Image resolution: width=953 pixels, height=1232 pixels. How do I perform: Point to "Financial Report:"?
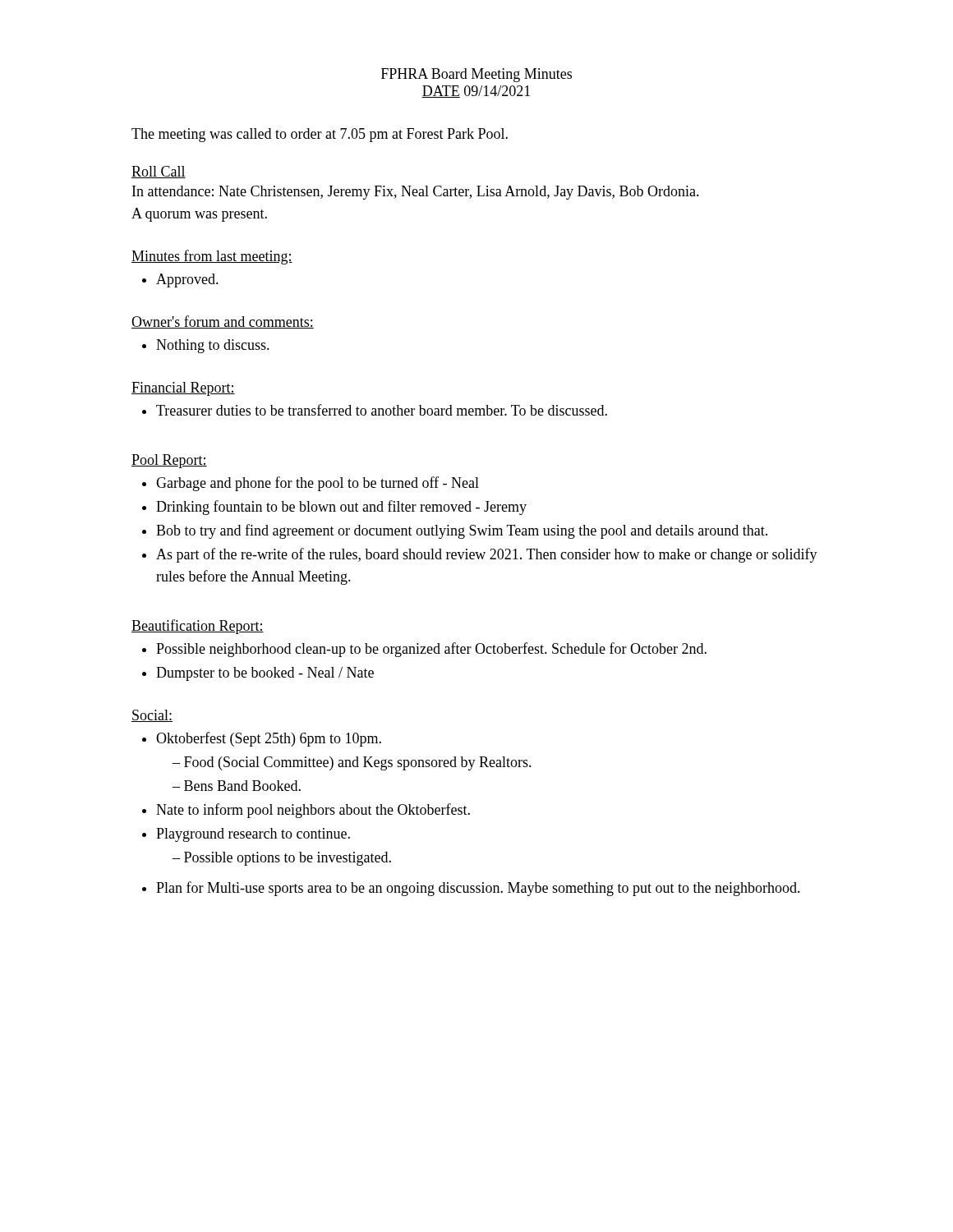tap(183, 388)
